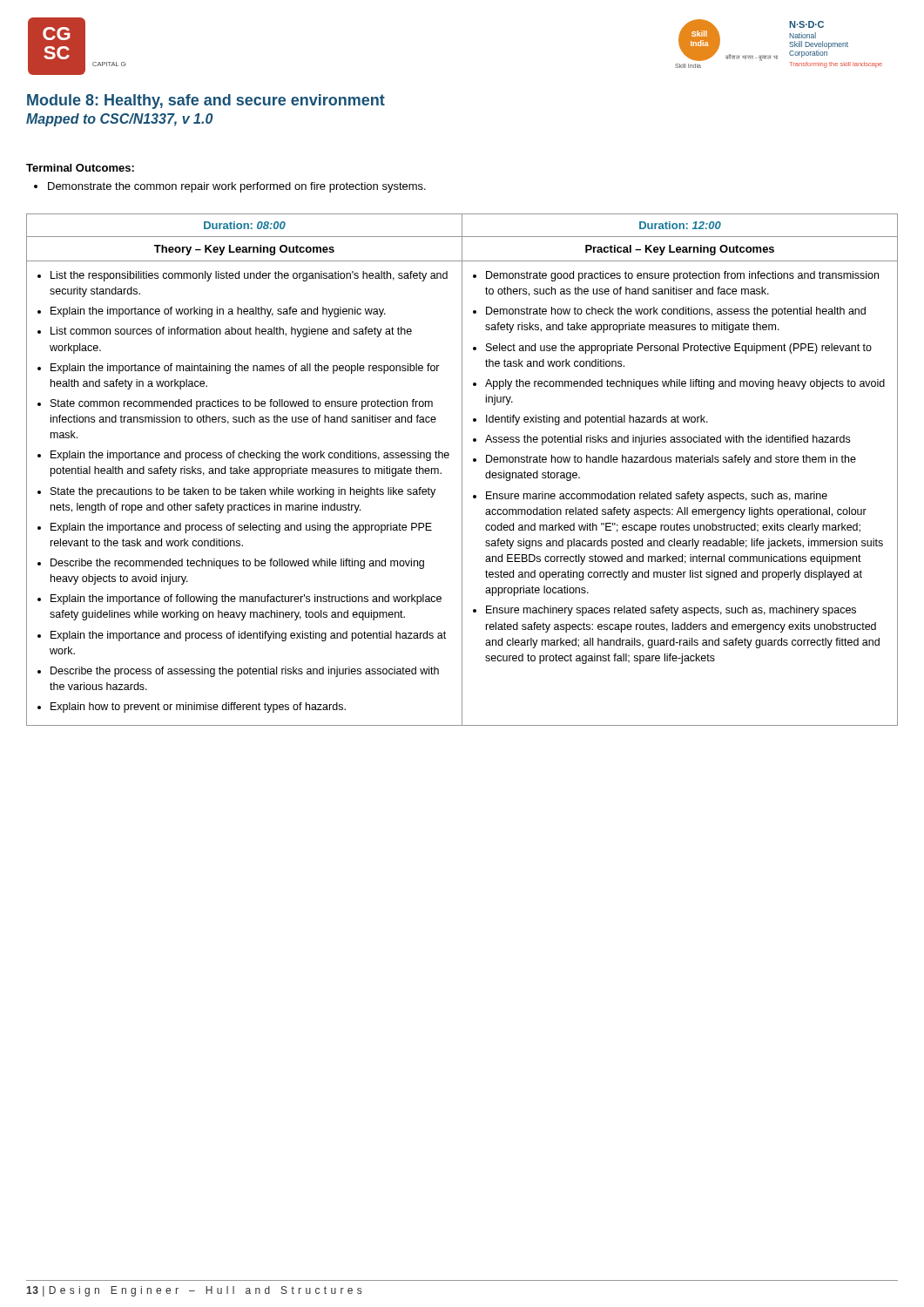Viewport: 924px width, 1307px height.
Task: Where is the title that starts "Module 8: Healthy, safe and secure environment"?
Action: click(206, 102)
